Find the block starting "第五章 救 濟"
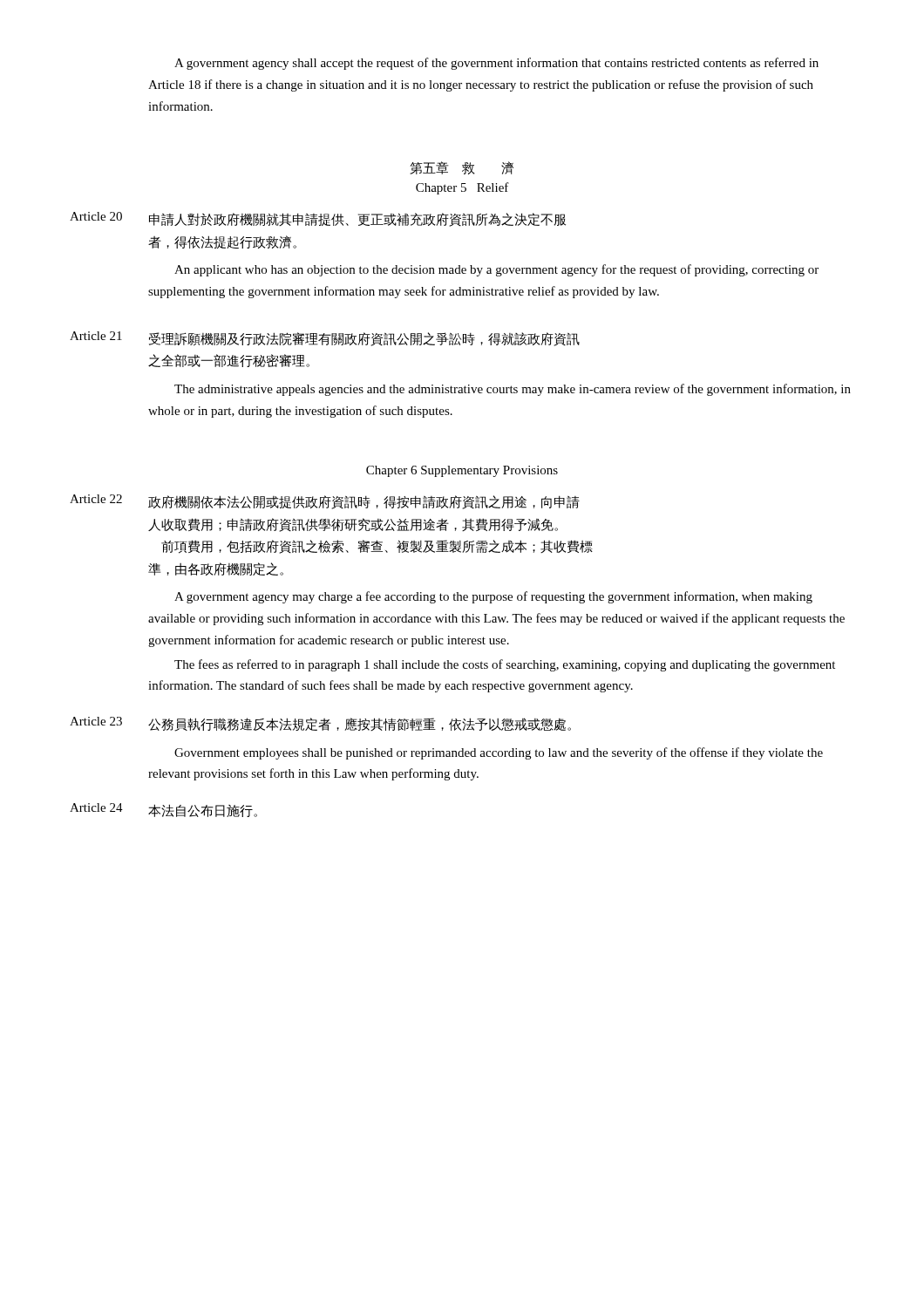This screenshot has height=1308, width=924. tap(462, 169)
